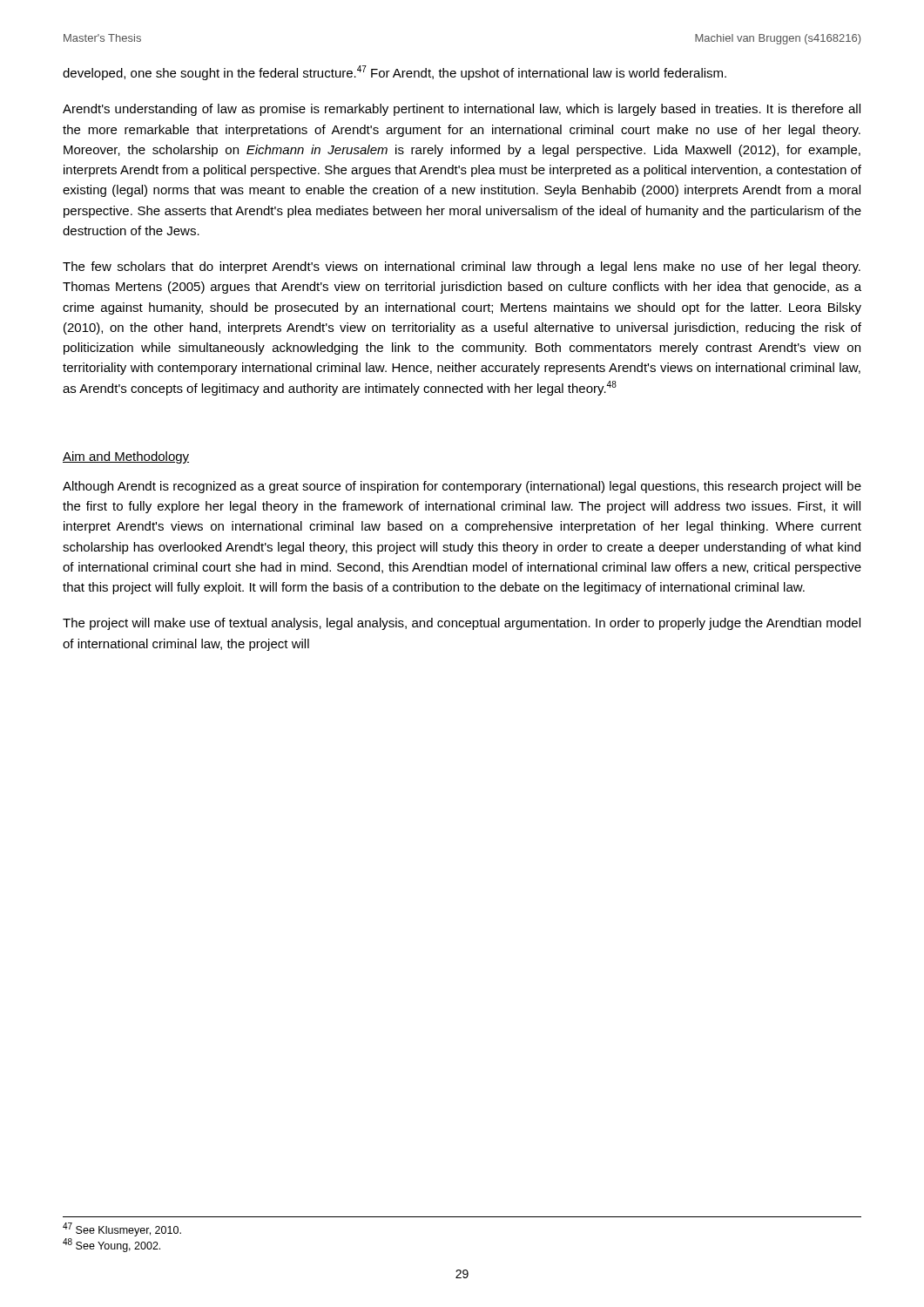Viewport: 924px width, 1307px height.
Task: Select the element starting "Aim and Methodology"
Action: (x=126, y=456)
